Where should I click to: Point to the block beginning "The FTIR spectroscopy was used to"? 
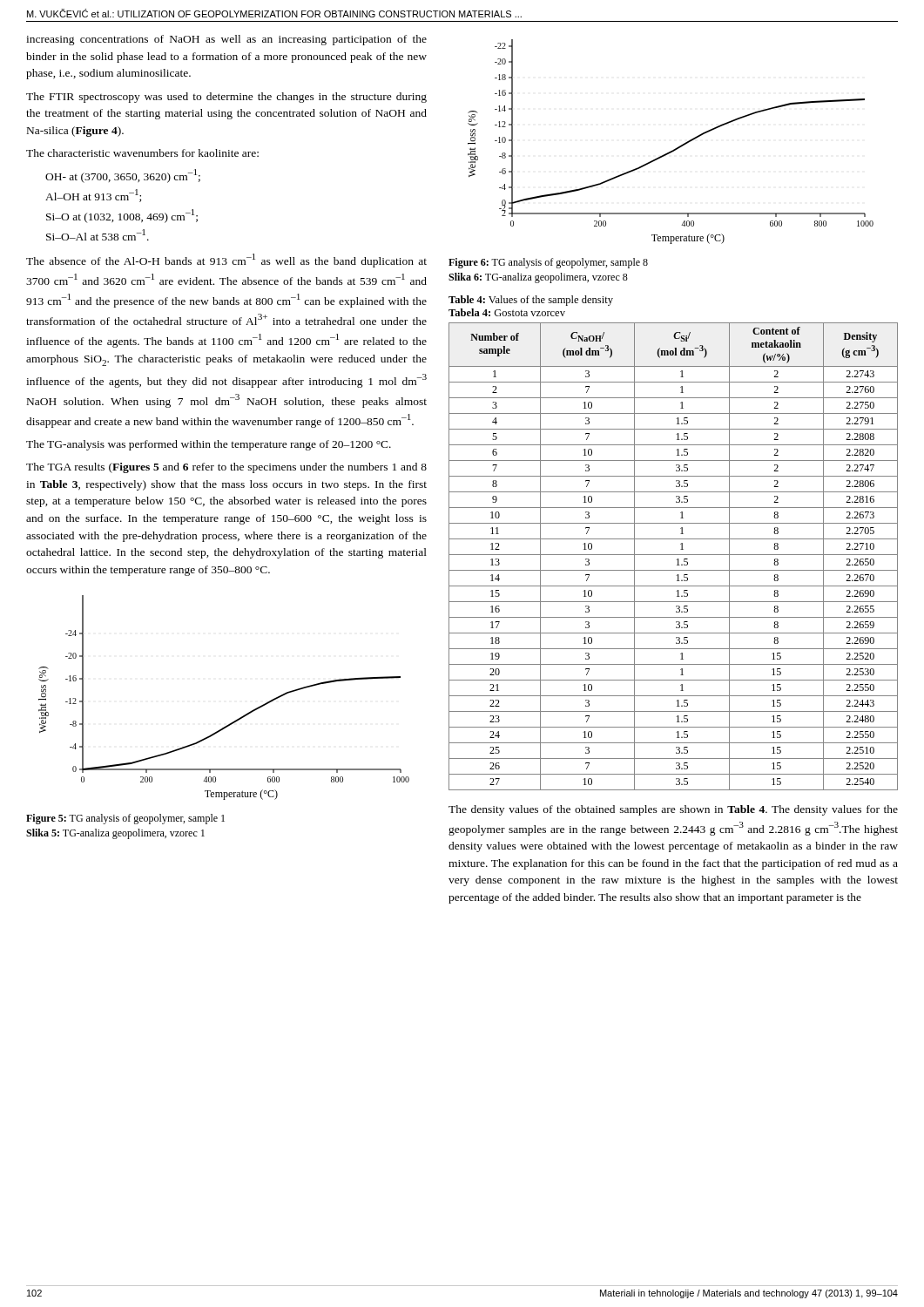(x=226, y=113)
